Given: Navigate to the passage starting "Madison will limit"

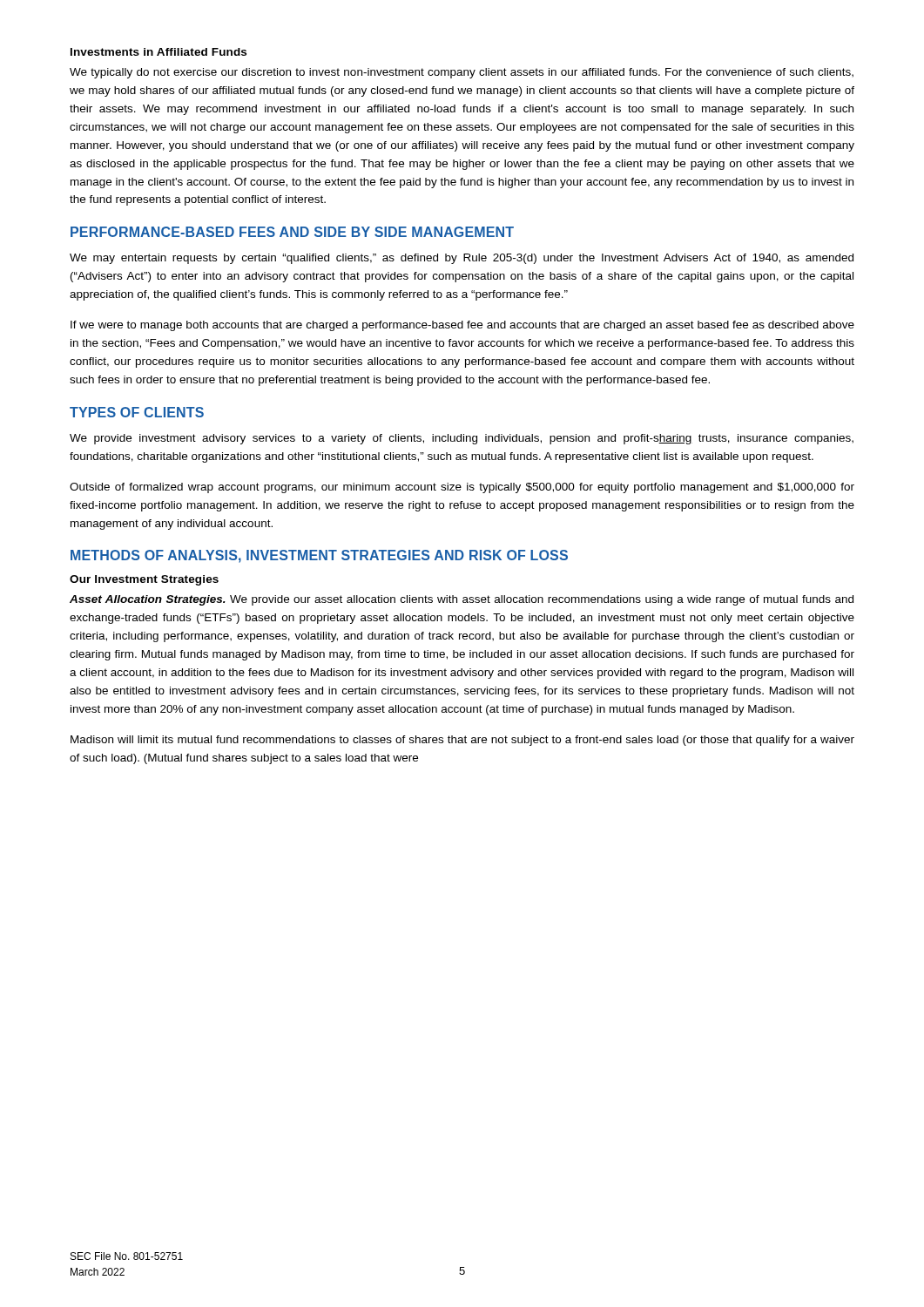Looking at the screenshot, I should 462,748.
